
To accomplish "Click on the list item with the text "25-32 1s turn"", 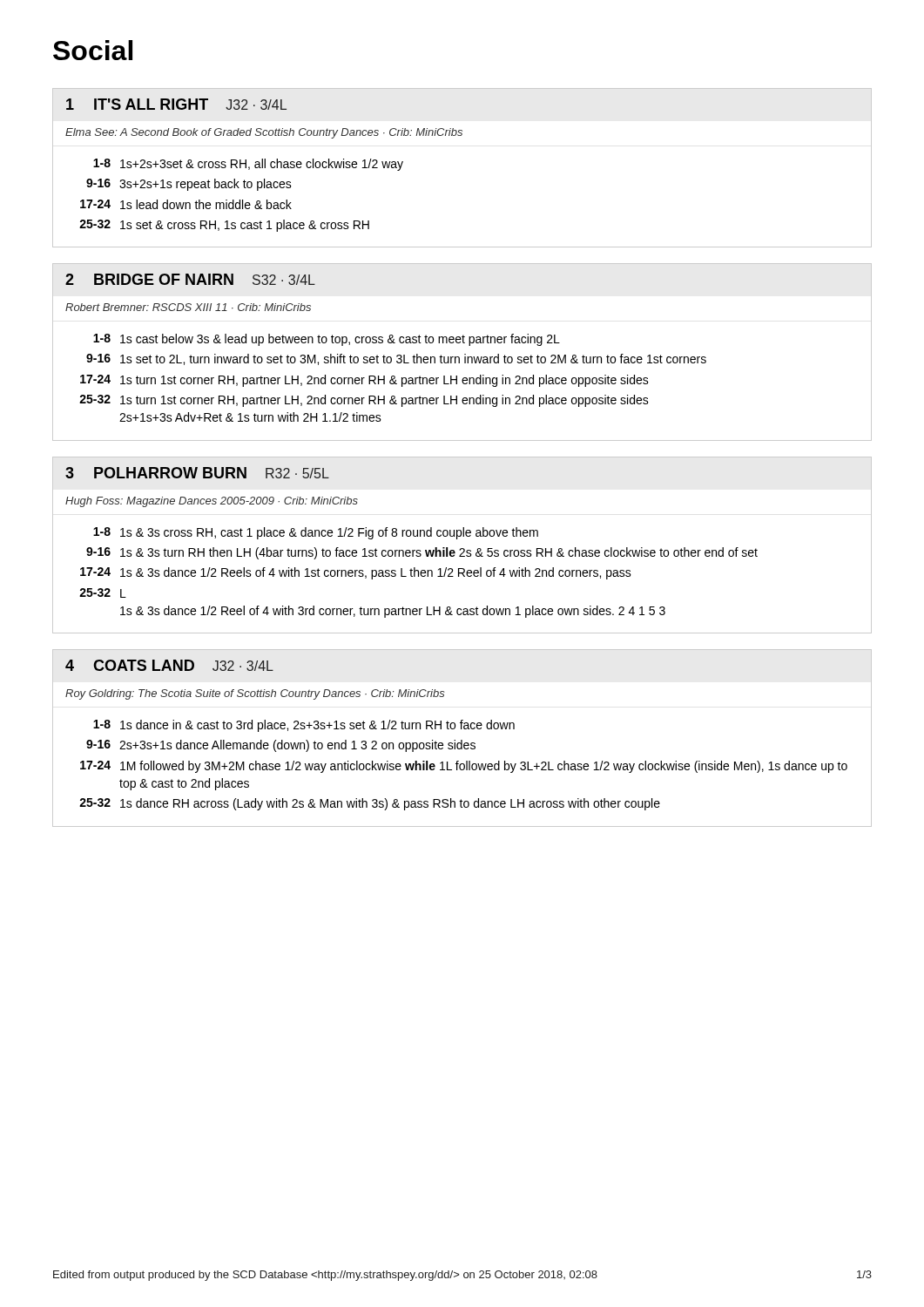I will click(x=462, y=409).
